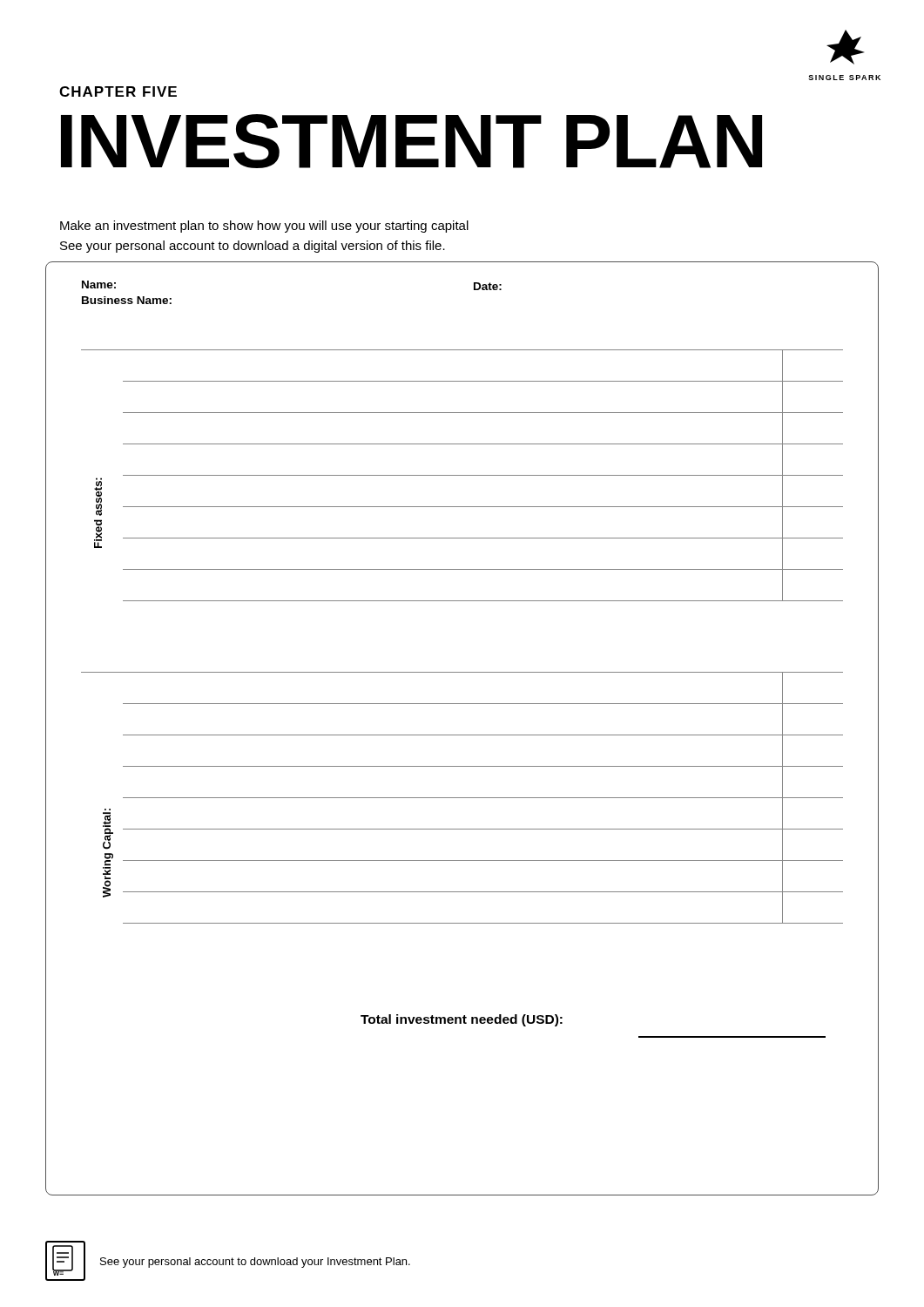Find the logo
Image resolution: width=924 pixels, height=1307 pixels.
845,56
